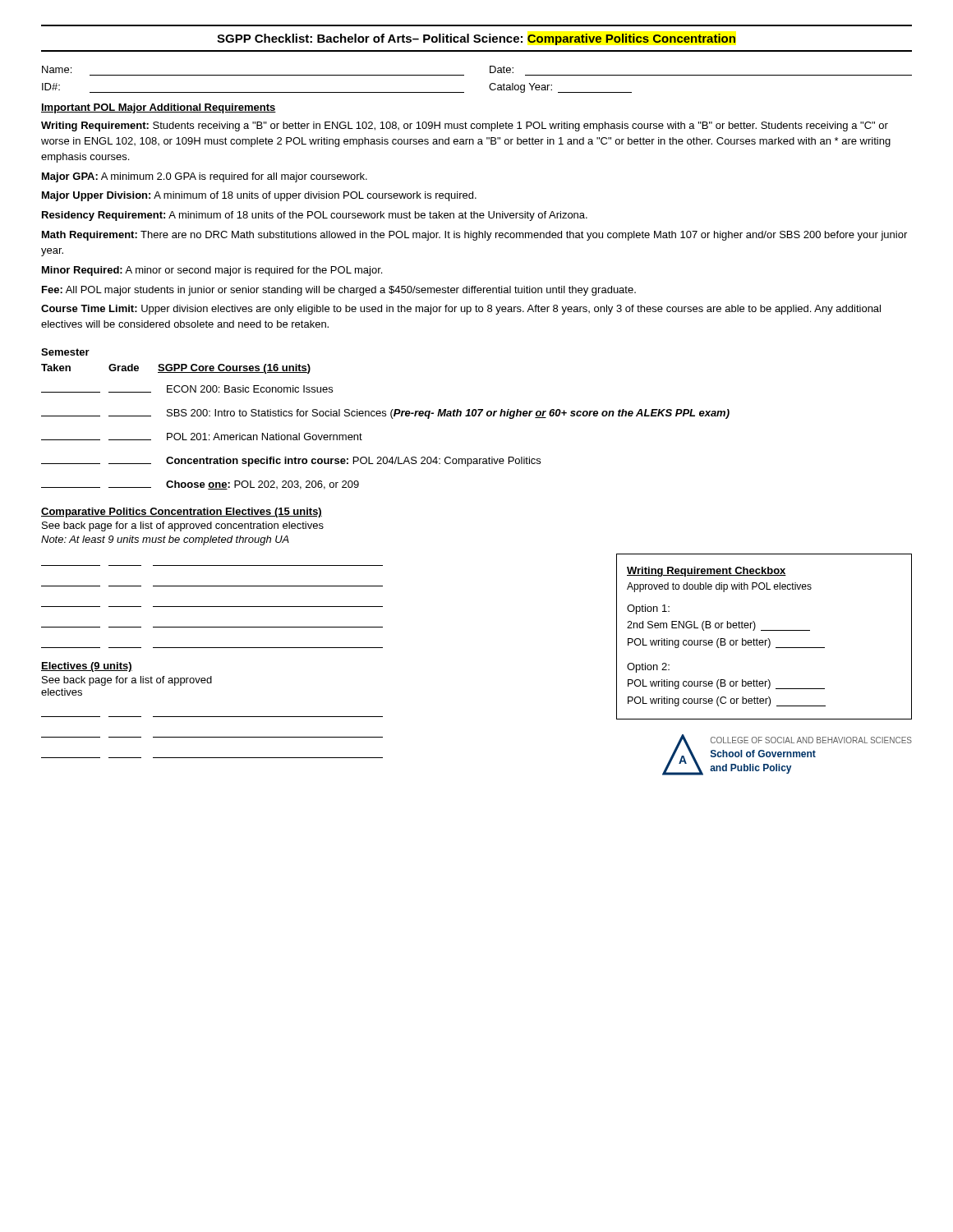Click on the text starting "Major GPA: A minimum 2.0 GPA"
953x1232 pixels.
204,176
